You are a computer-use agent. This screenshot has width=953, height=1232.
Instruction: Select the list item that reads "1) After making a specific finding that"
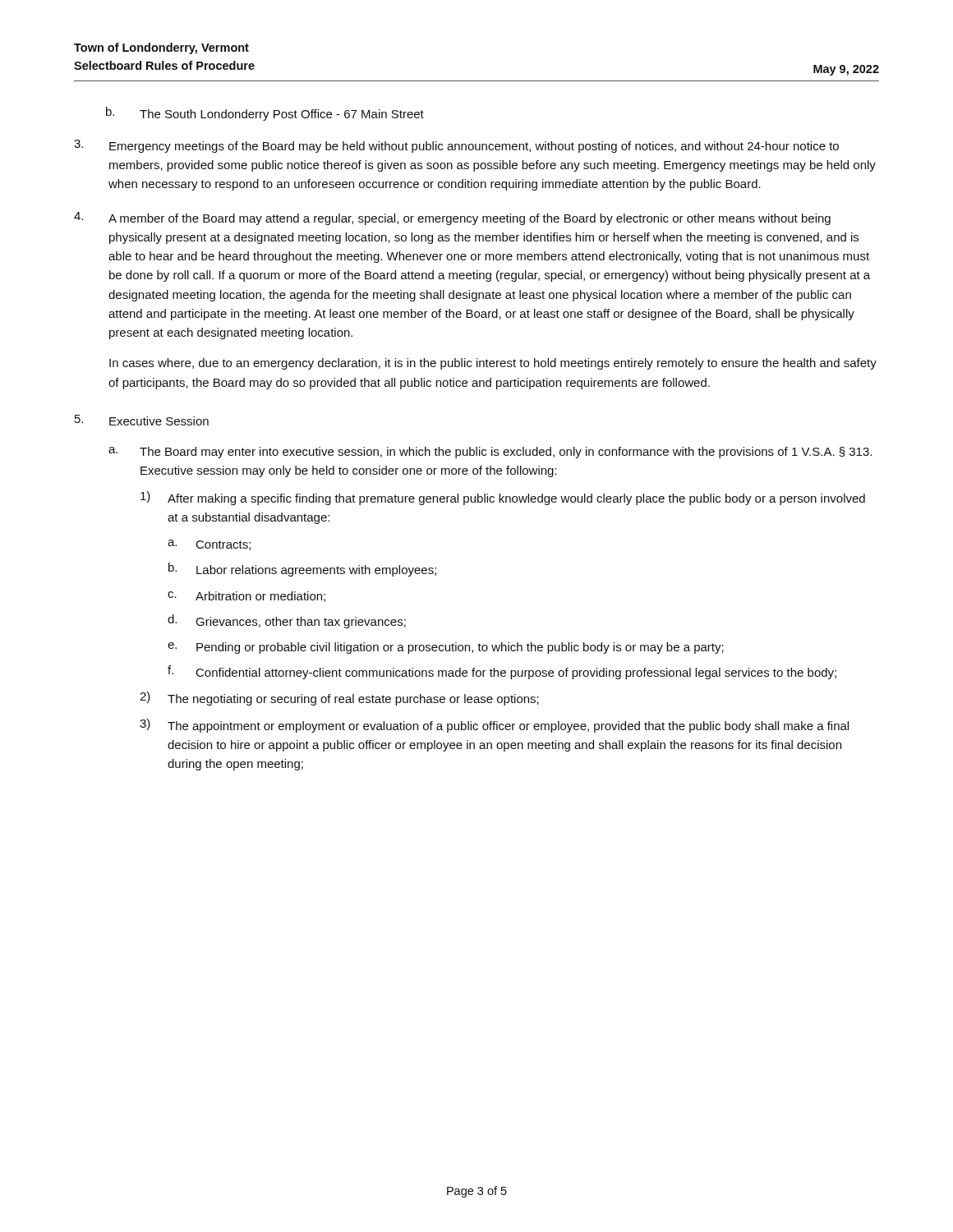click(x=509, y=507)
